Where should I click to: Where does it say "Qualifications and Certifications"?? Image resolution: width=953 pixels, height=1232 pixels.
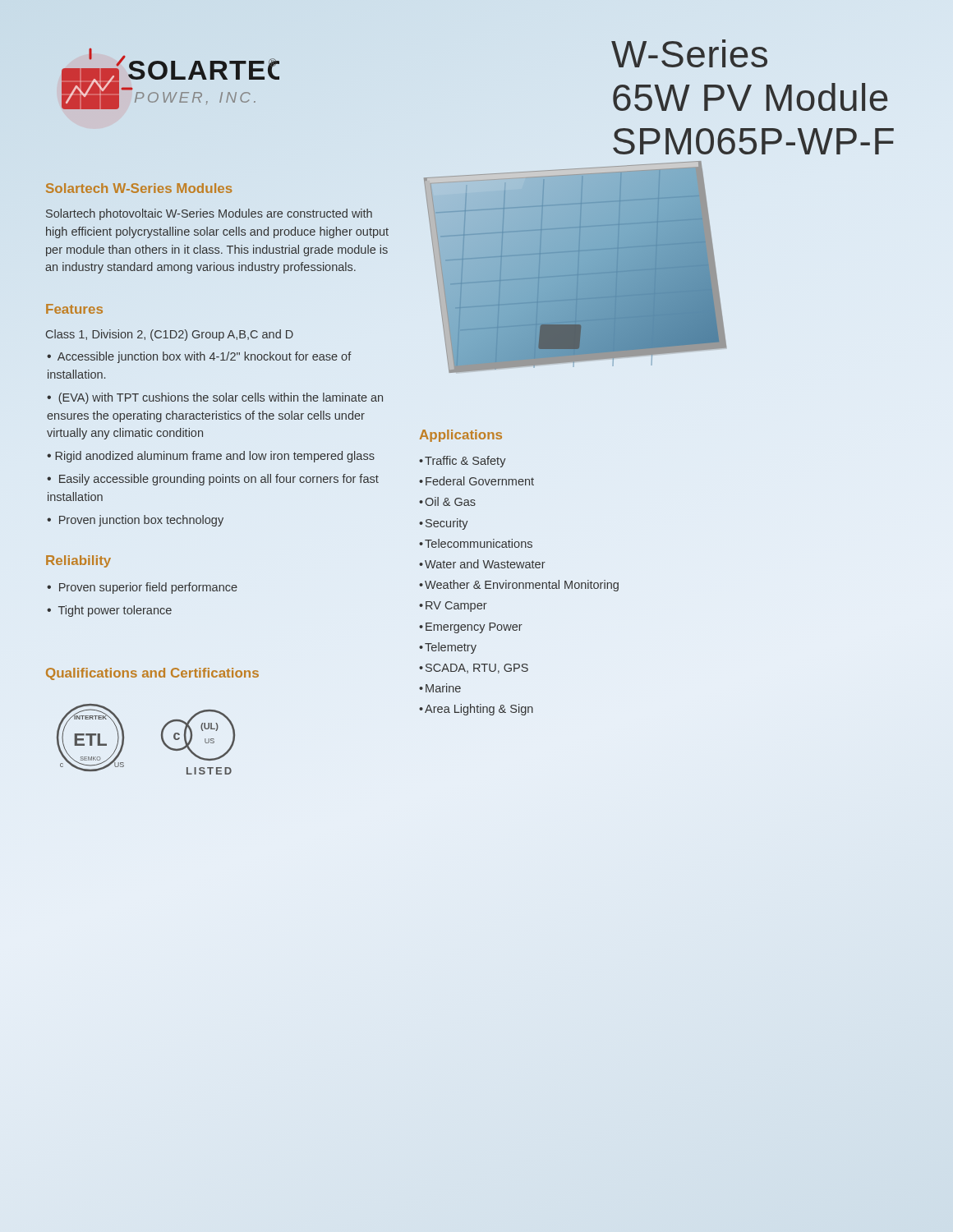pyautogui.click(x=152, y=673)
